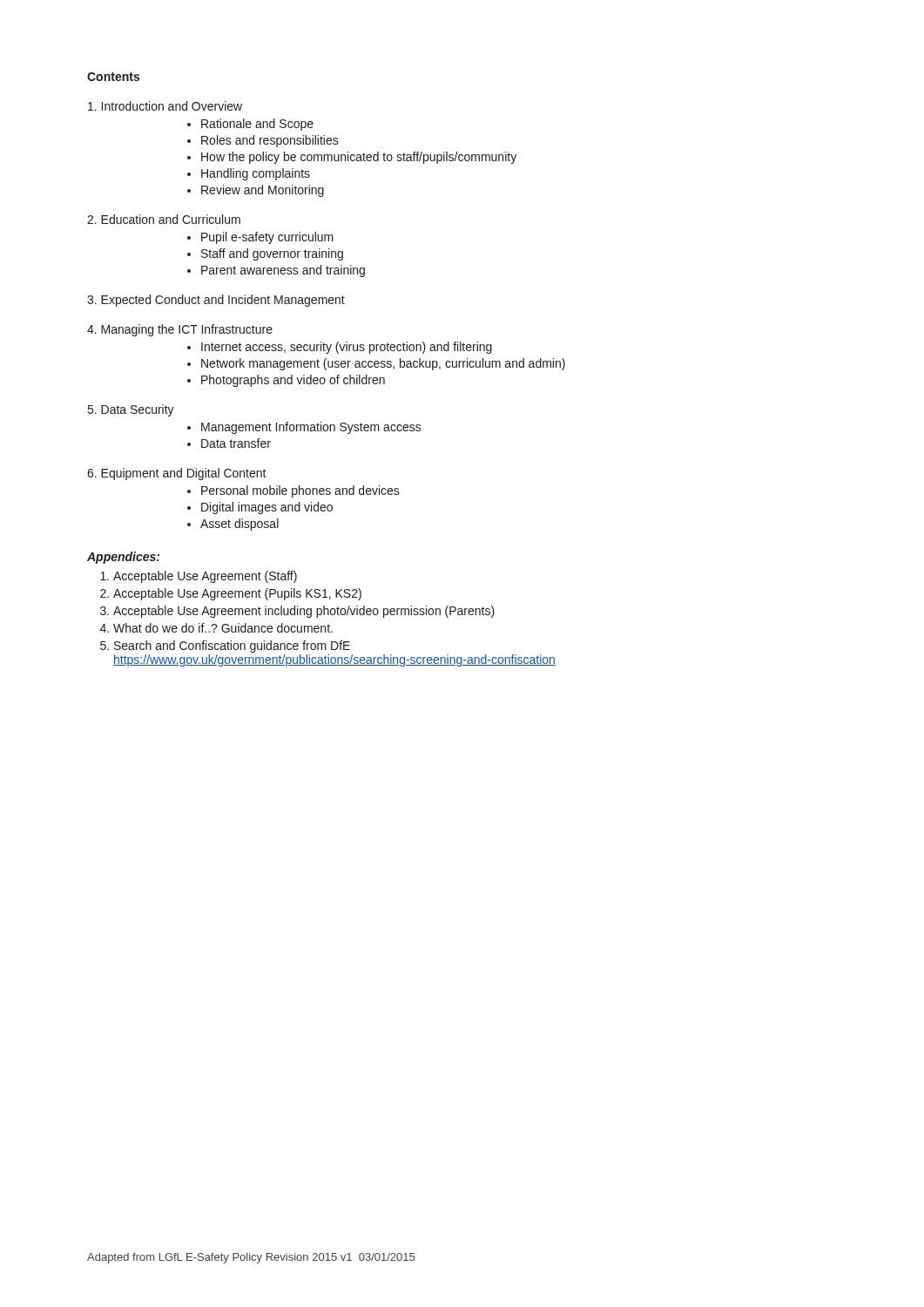The width and height of the screenshot is (924, 1307).
Task: Find the list item with the text "Digital images and video"
Action: coord(267,507)
